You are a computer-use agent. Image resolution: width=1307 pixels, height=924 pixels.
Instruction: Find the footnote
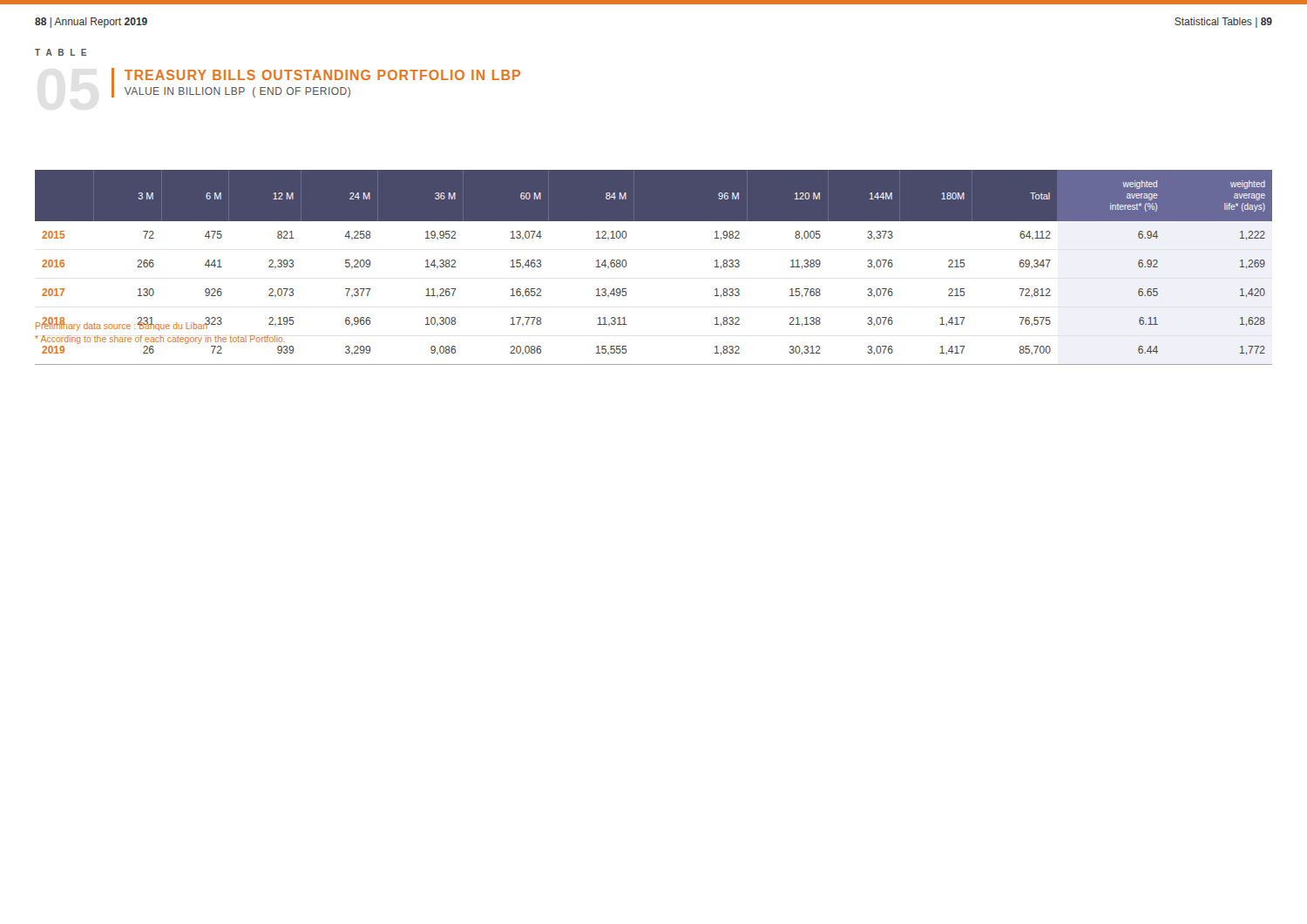click(x=160, y=332)
